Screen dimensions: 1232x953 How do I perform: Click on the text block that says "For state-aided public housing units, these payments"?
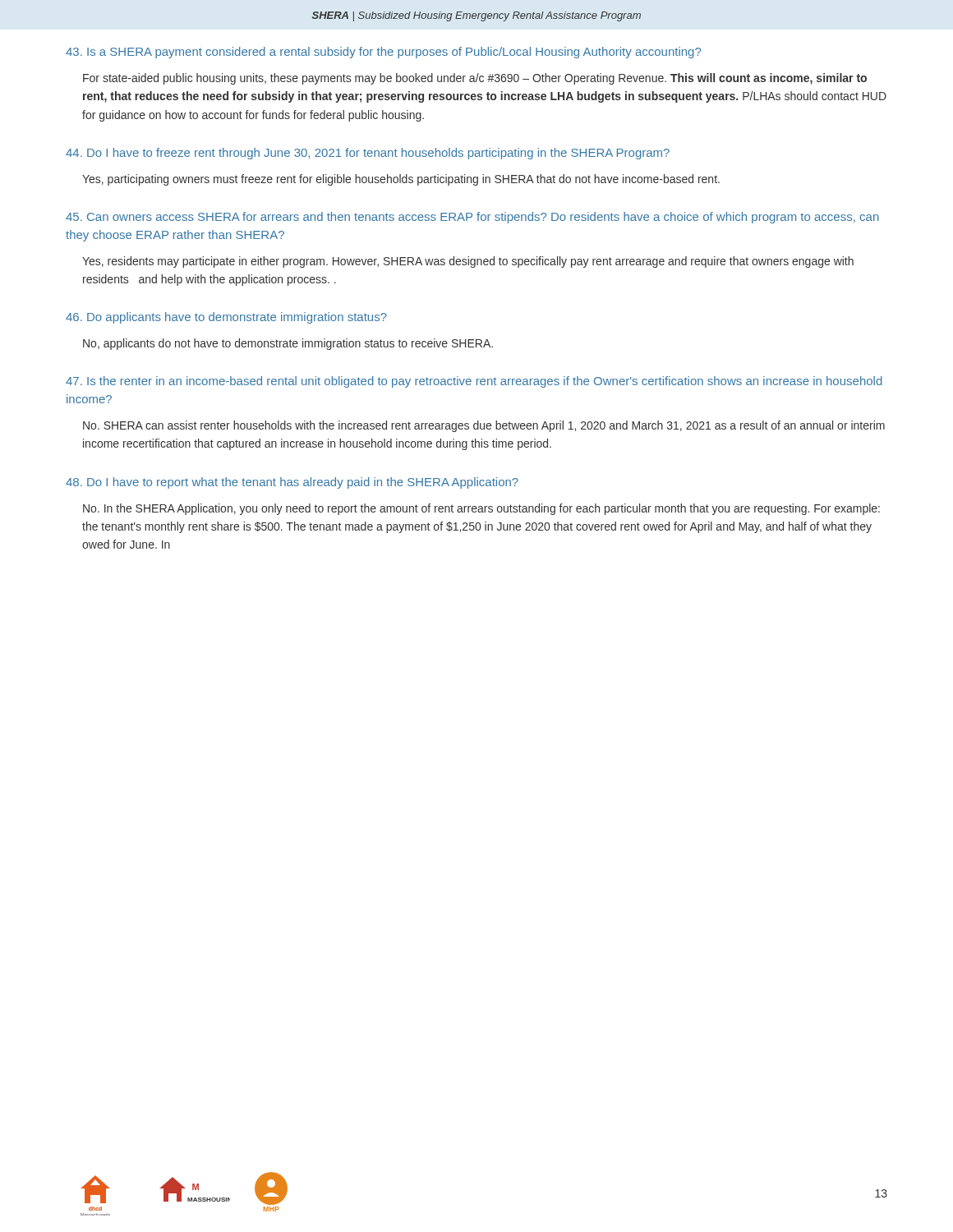click(x=485, y=96)
